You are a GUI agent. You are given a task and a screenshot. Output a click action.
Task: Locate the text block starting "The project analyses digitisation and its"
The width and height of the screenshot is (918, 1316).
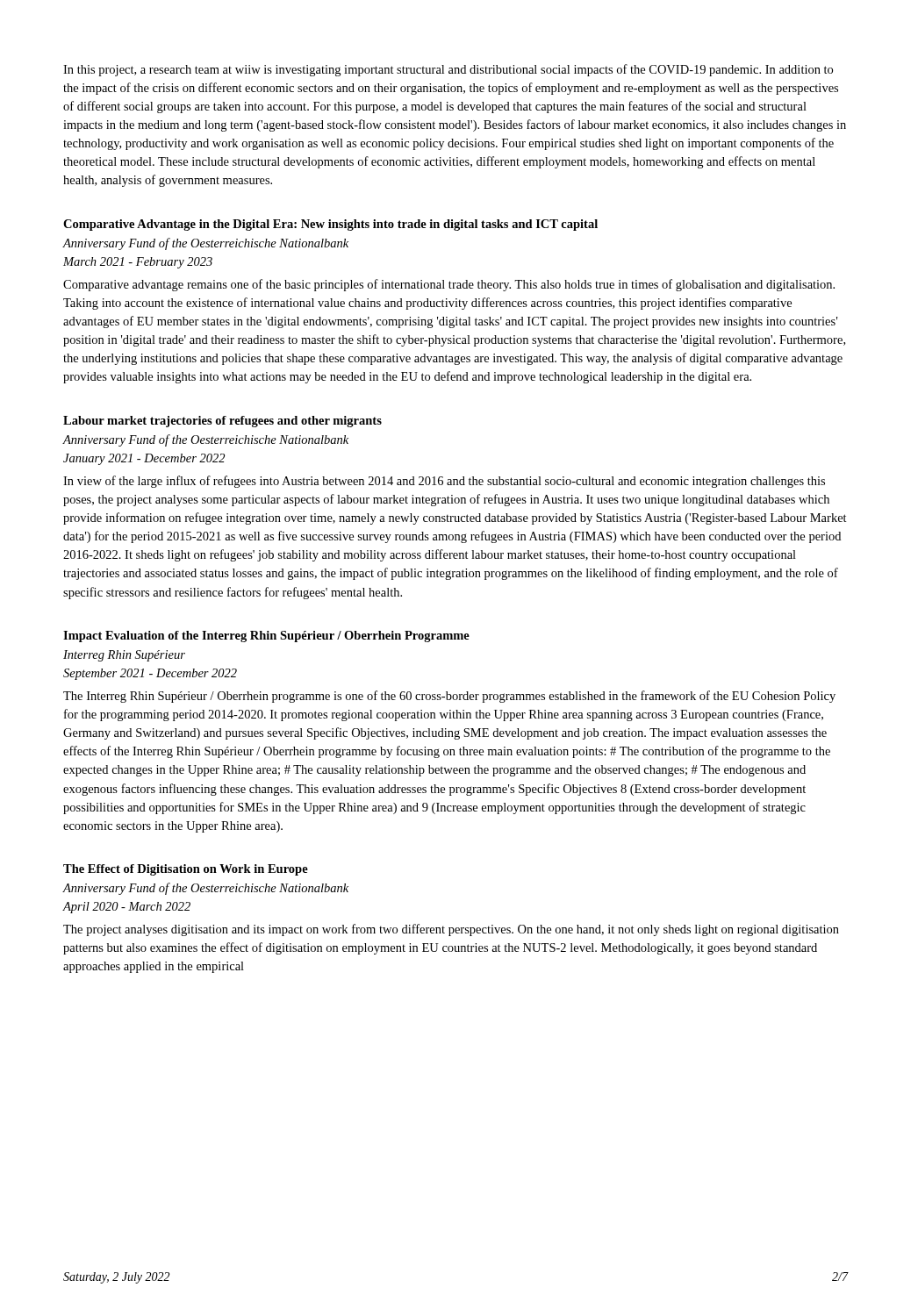(x=455, y=948)
